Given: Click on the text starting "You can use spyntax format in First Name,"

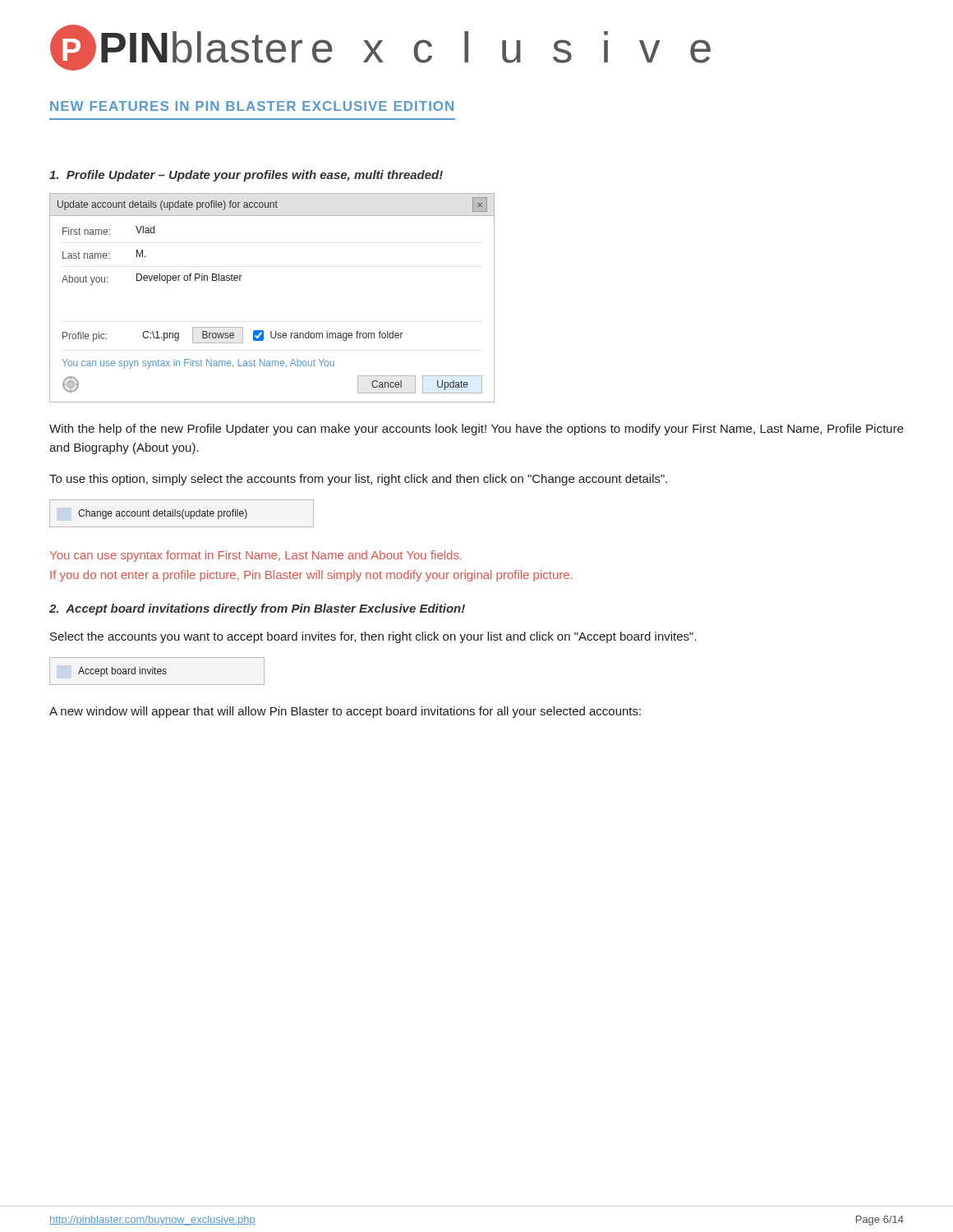Looking at the screenshot, I should pyautogui.click(x=311, y=564).
